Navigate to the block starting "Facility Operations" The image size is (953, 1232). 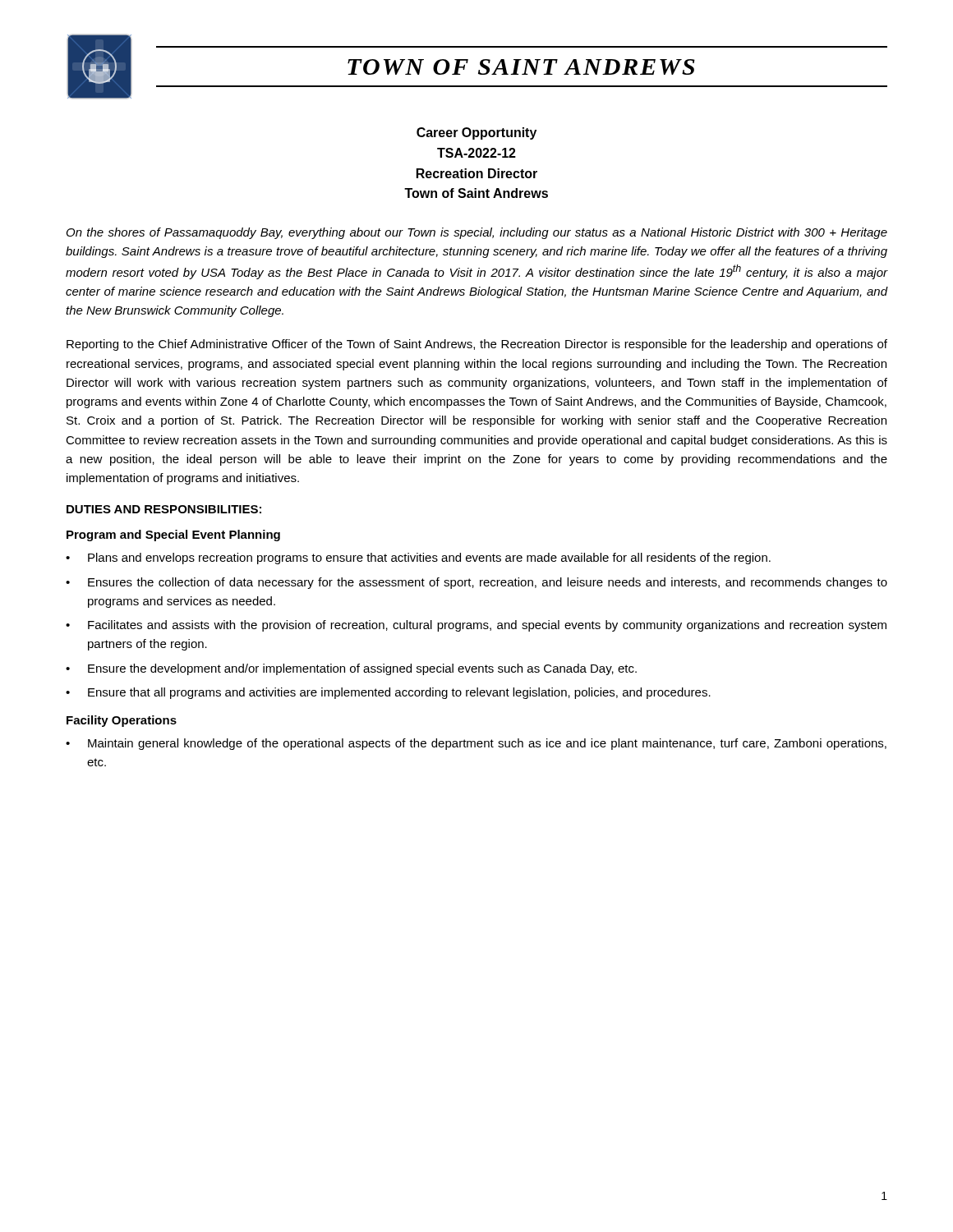click(121, 720)
